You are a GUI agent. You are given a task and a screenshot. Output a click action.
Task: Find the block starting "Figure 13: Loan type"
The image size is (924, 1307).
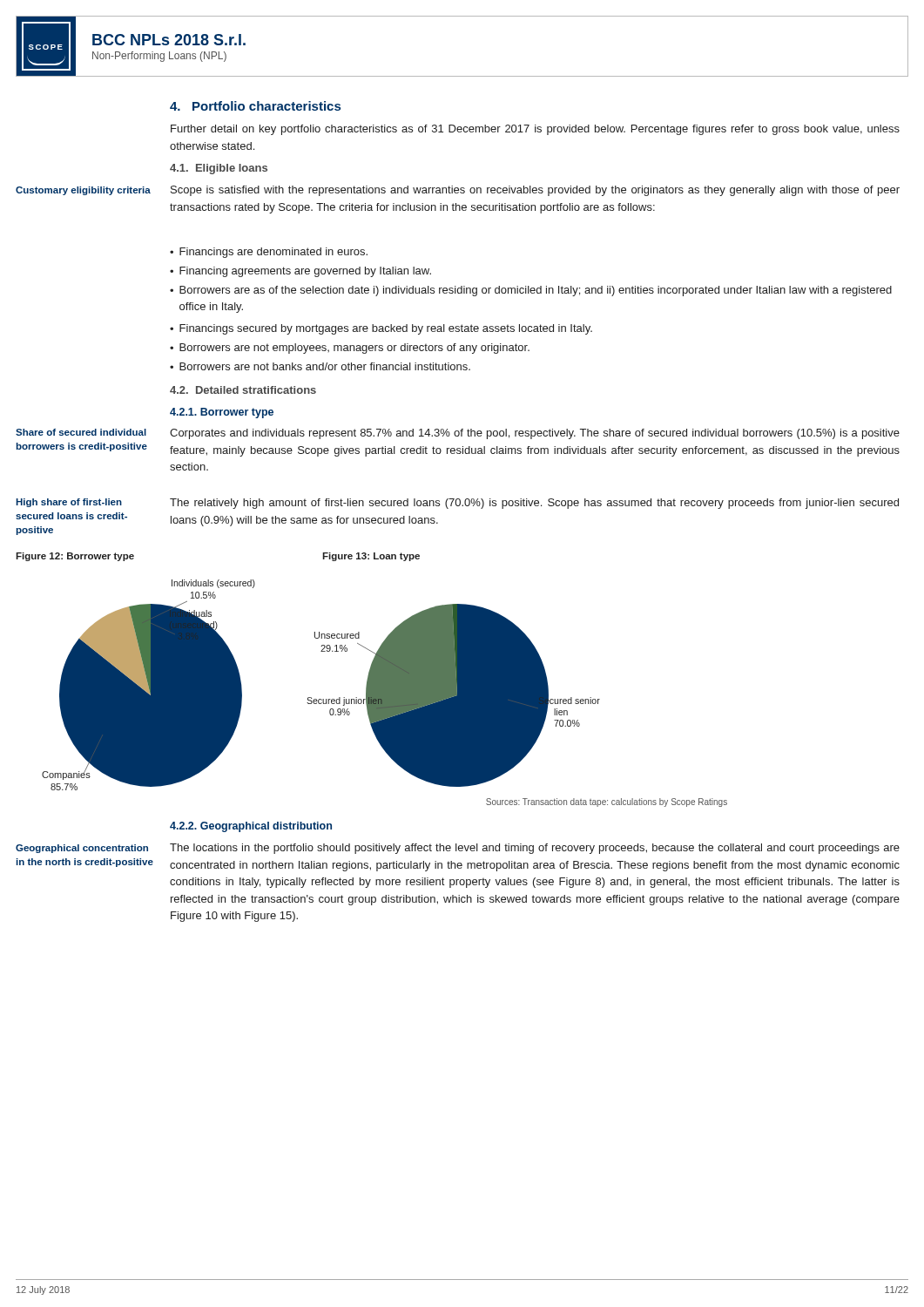[371, 556]
